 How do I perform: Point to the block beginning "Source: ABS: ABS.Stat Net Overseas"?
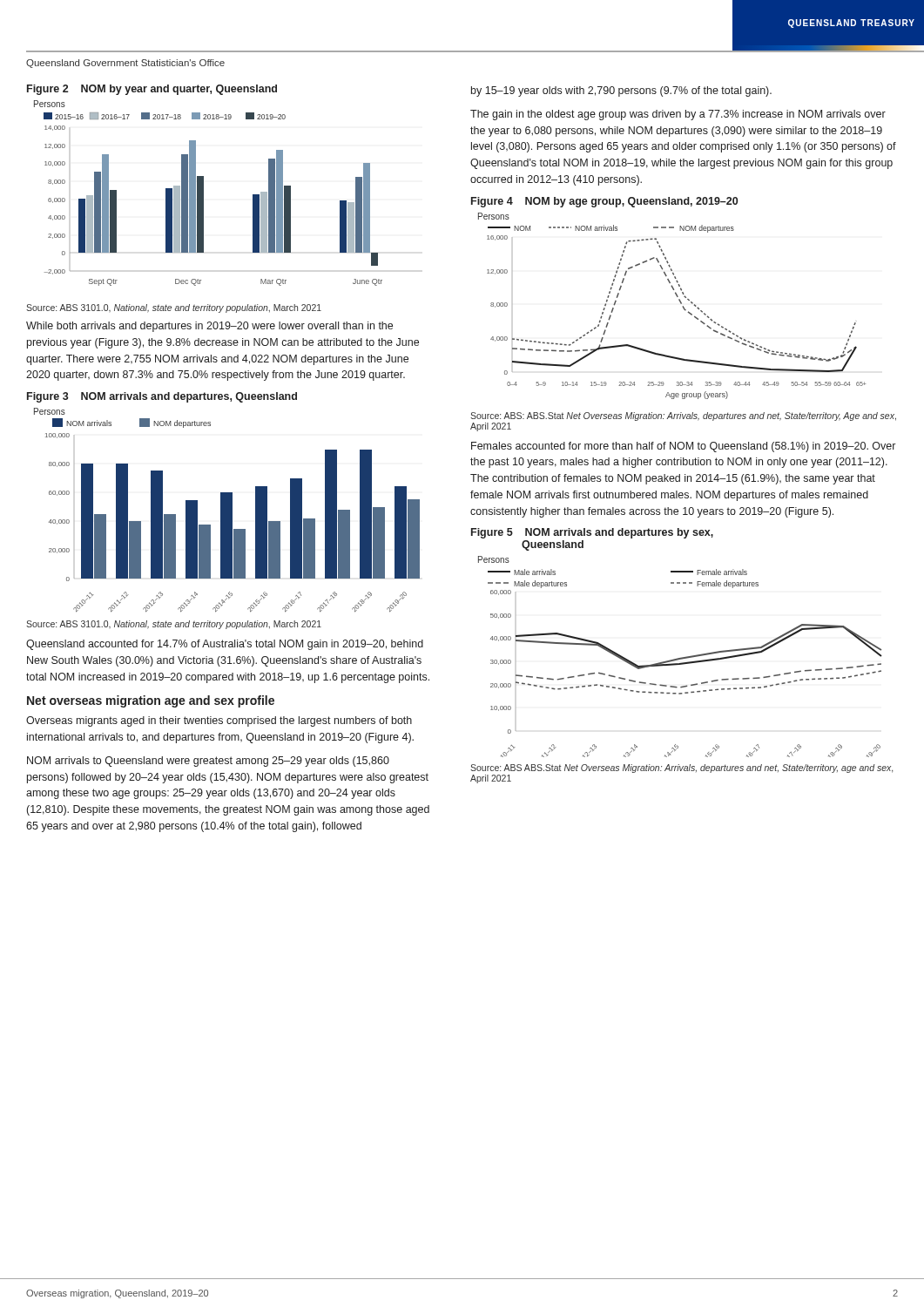click(x=684, y=420)
